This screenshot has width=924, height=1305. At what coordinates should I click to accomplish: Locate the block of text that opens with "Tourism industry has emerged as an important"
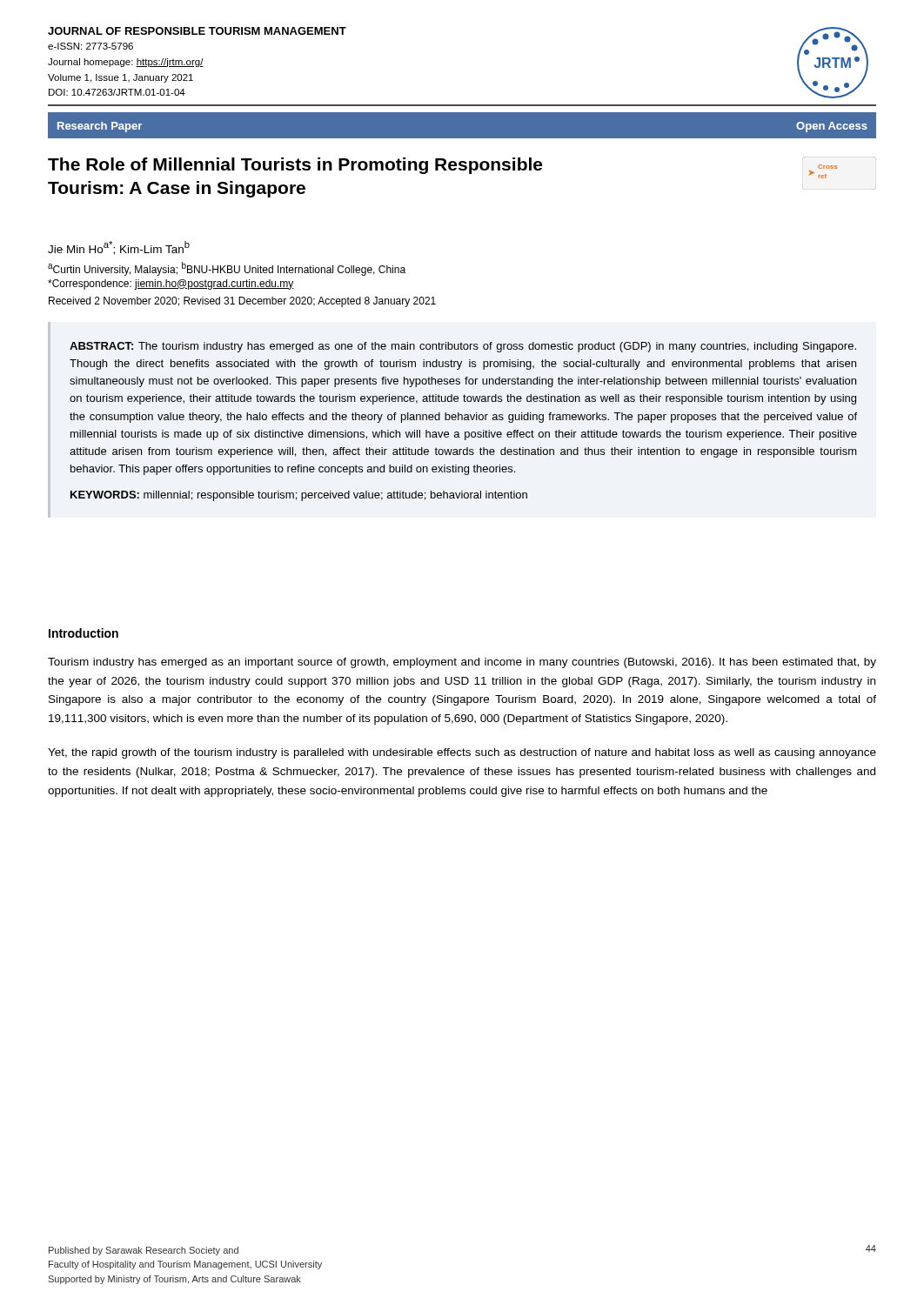point(462,726)
